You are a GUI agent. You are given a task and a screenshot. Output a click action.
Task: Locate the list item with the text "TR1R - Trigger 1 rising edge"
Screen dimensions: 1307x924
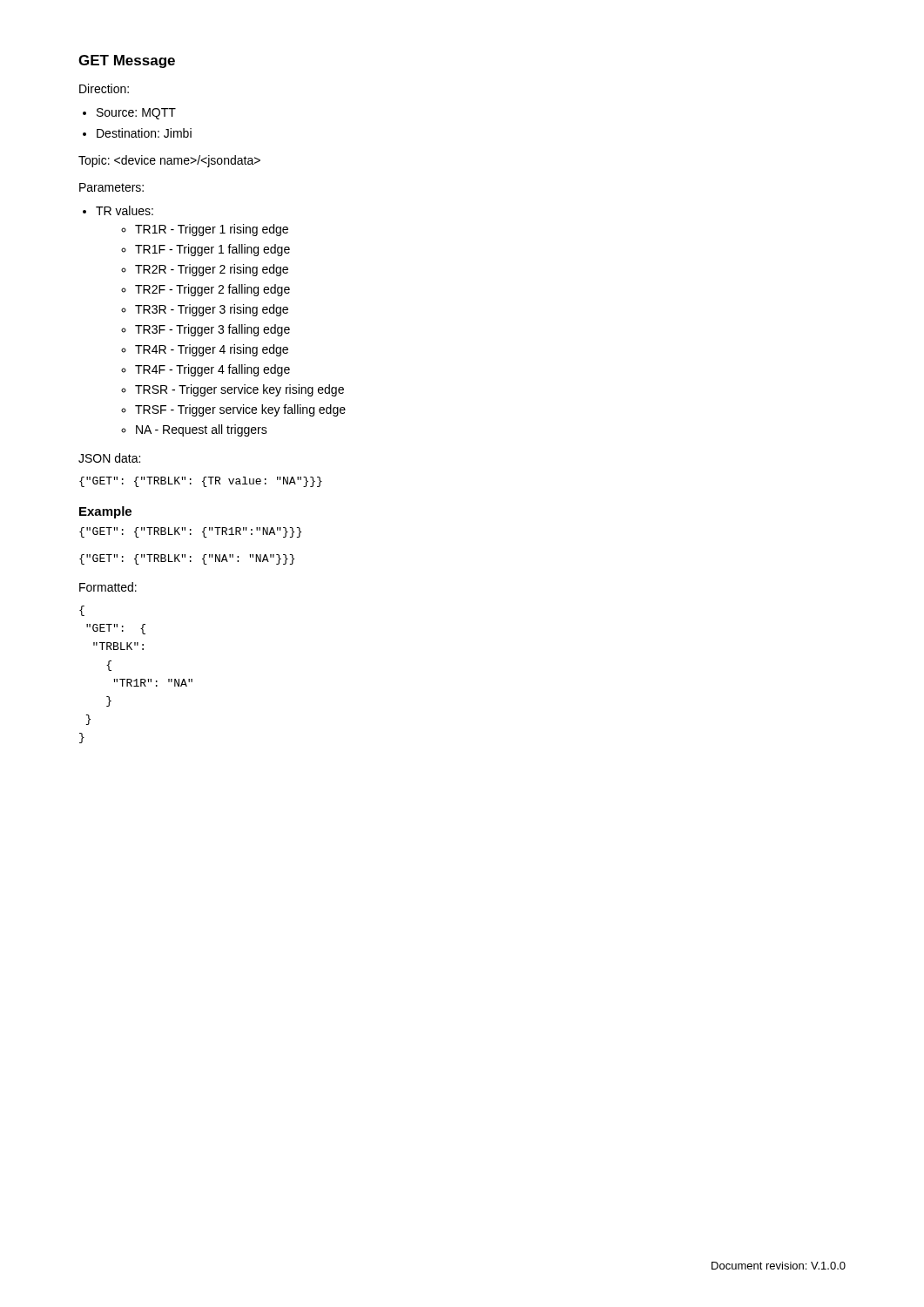point(212,229)
